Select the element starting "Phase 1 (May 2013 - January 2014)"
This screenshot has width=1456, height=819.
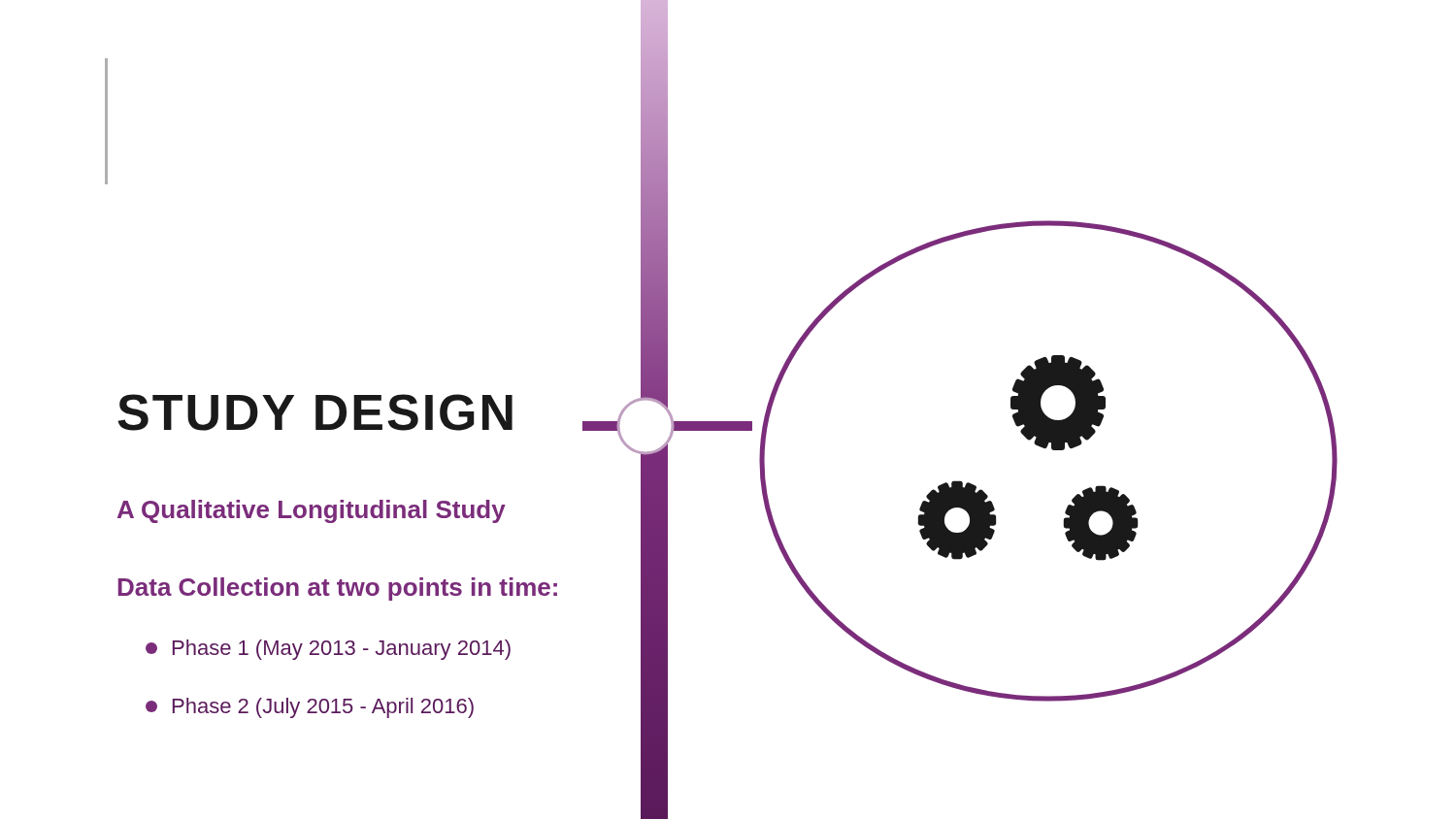point(329,648)
